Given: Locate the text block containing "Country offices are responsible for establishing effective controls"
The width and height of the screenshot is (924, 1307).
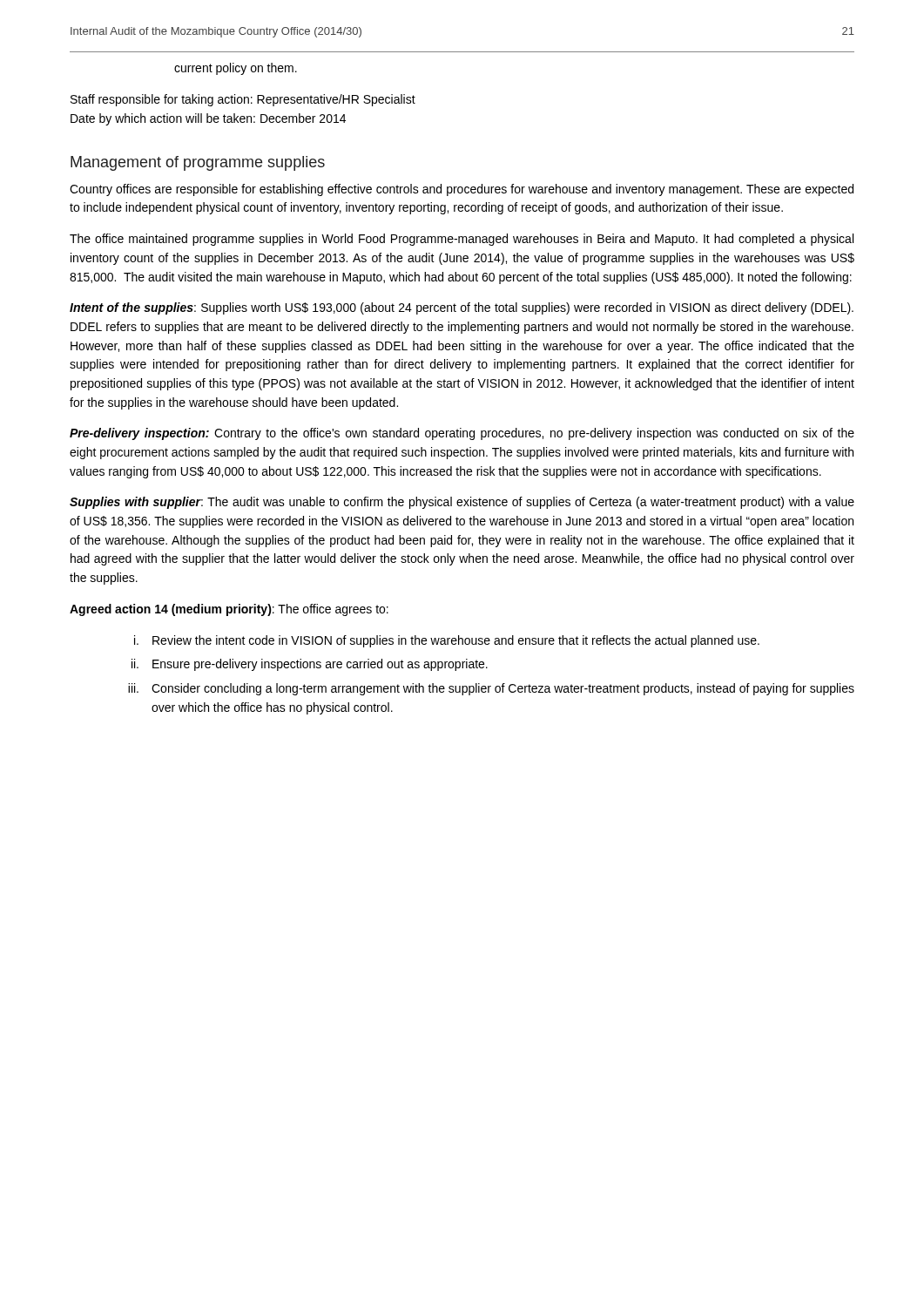Looking at the screenshot, I should click(462, 198).
